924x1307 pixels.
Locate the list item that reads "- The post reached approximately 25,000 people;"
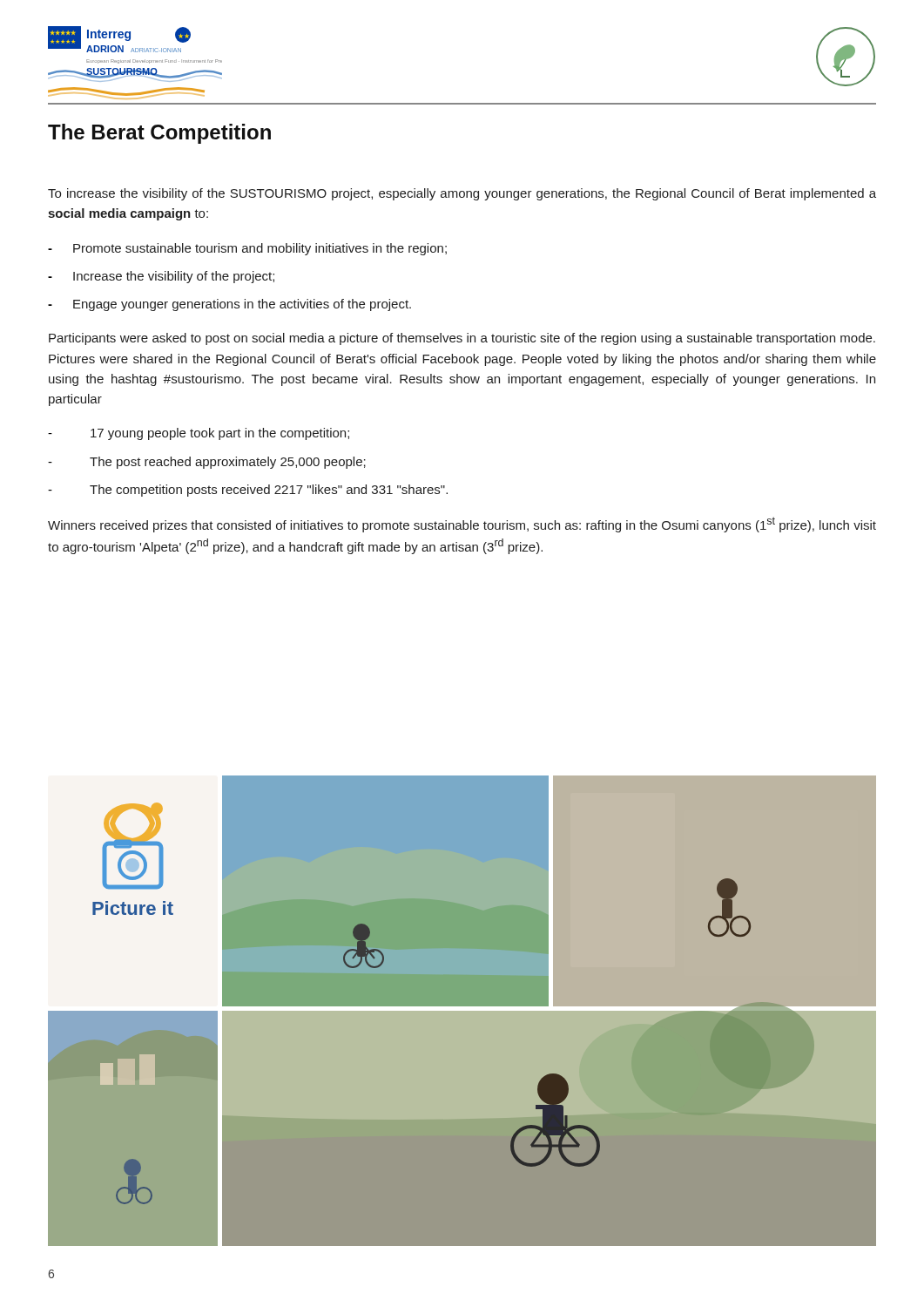(x=207, y=463)
